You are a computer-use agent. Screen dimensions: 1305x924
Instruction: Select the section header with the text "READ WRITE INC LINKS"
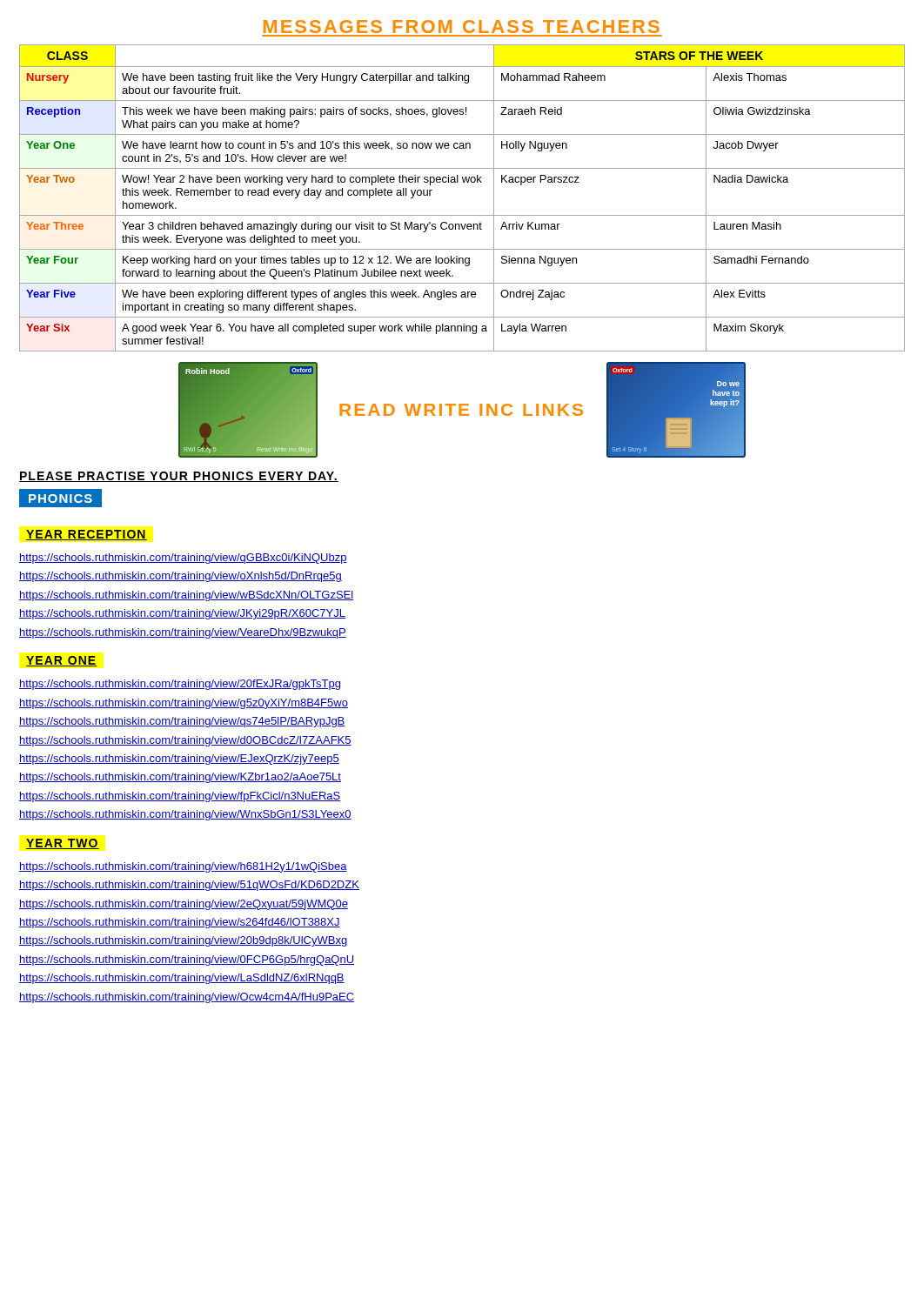462,410
